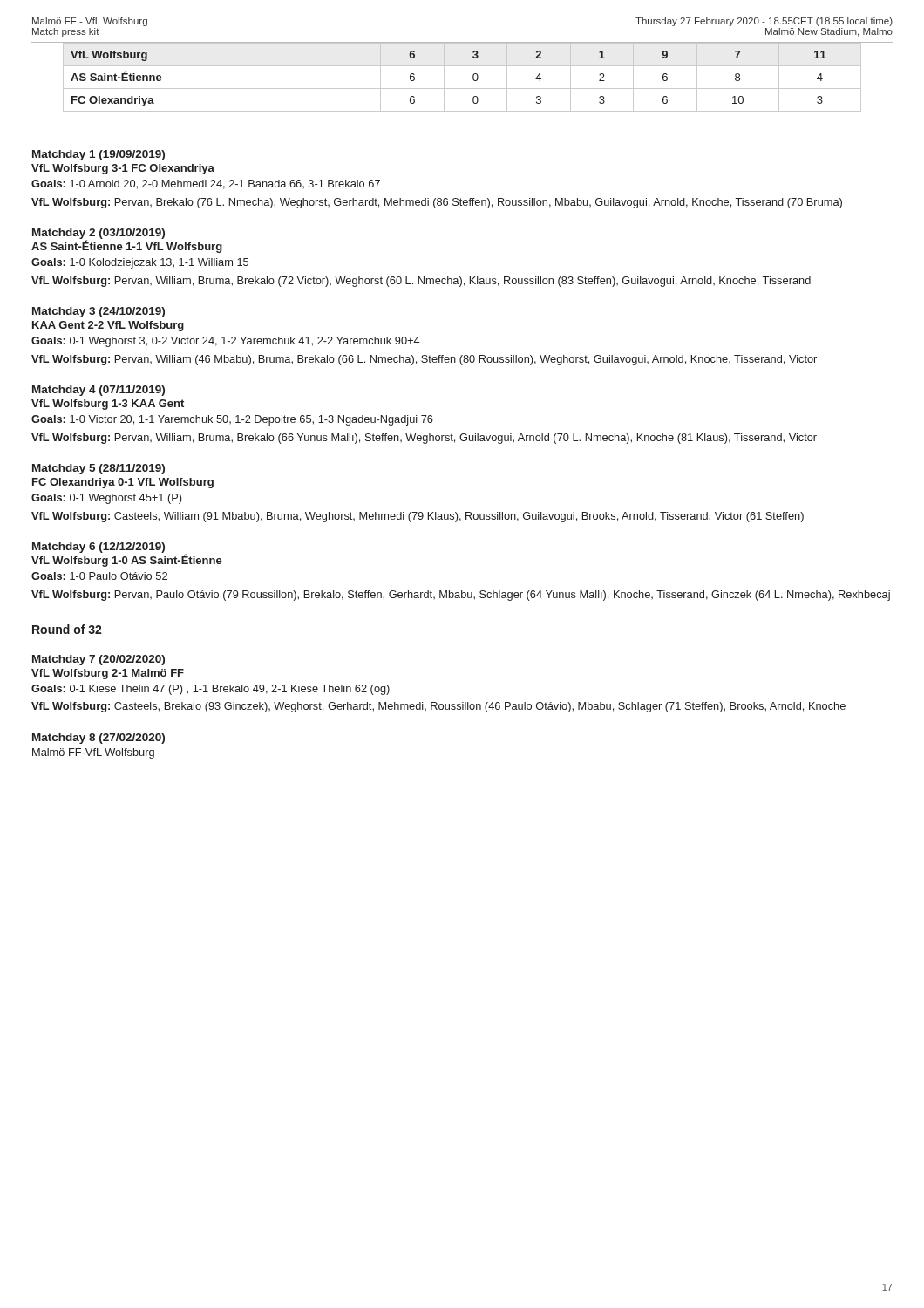
Task: Navigate to the element starting "Matchday 7 (20/02/2020)"
Action: 98,658
